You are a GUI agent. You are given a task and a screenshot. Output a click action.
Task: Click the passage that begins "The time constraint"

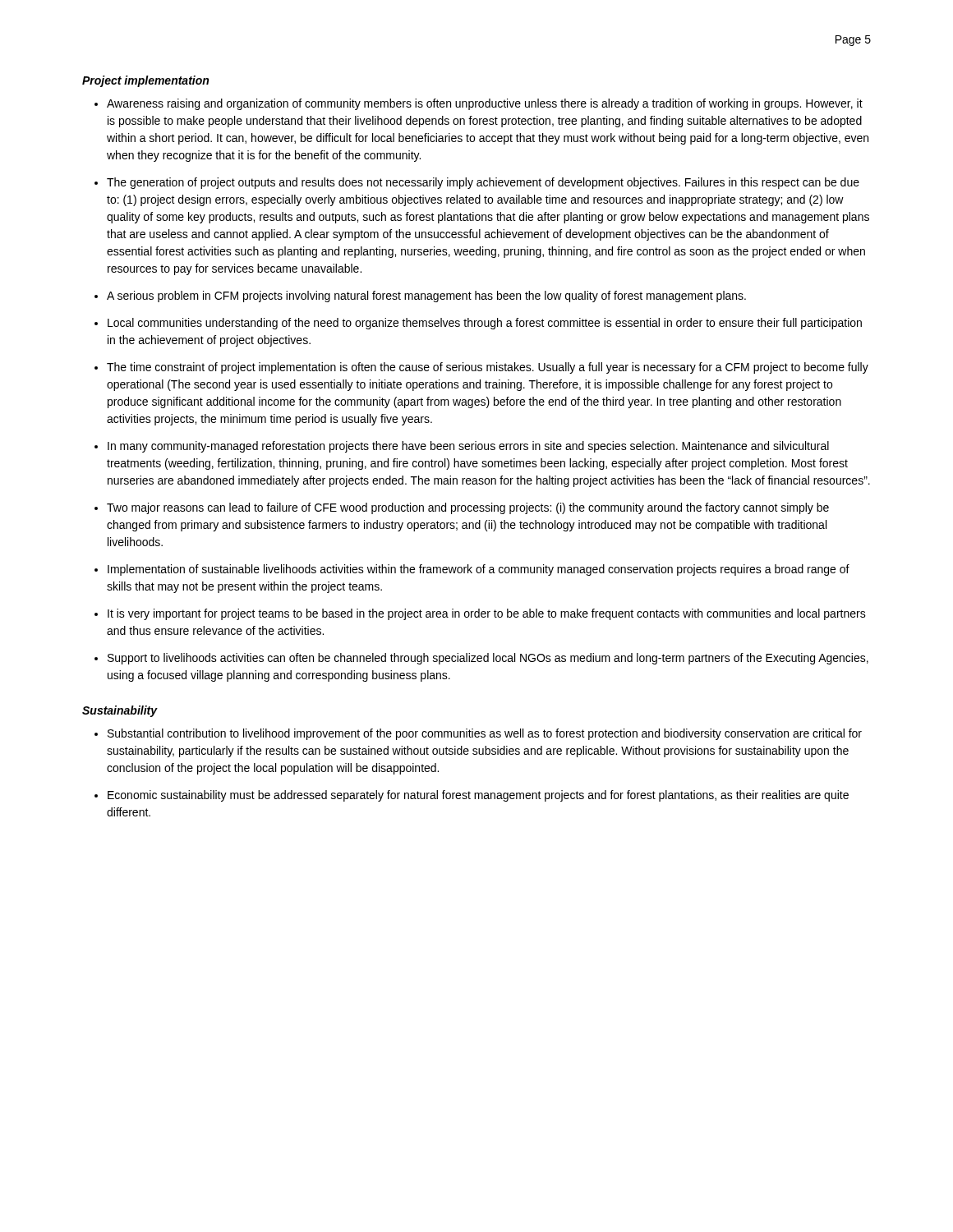point(488,393)
